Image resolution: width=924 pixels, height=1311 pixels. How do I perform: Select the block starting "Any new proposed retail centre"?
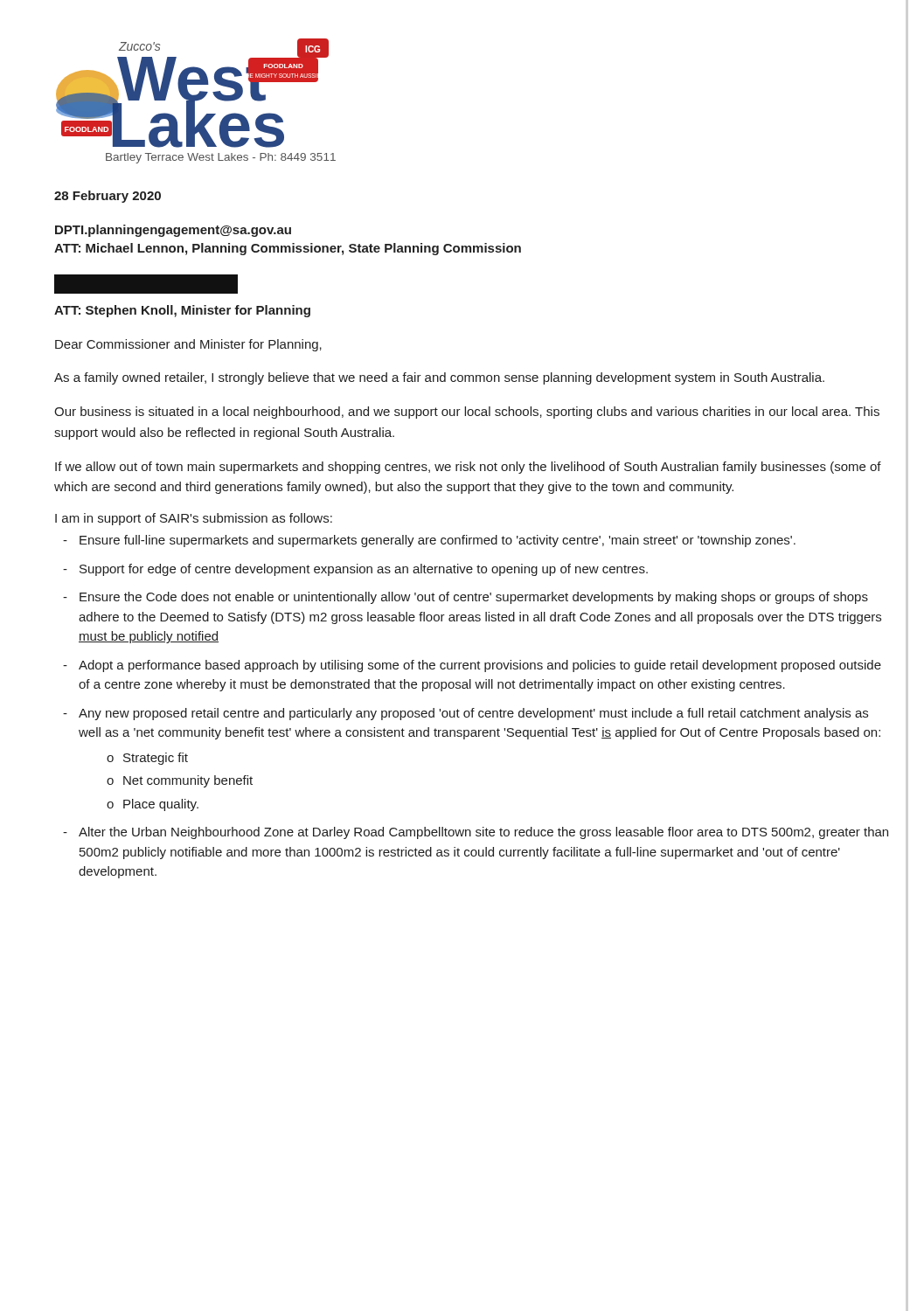473,714
